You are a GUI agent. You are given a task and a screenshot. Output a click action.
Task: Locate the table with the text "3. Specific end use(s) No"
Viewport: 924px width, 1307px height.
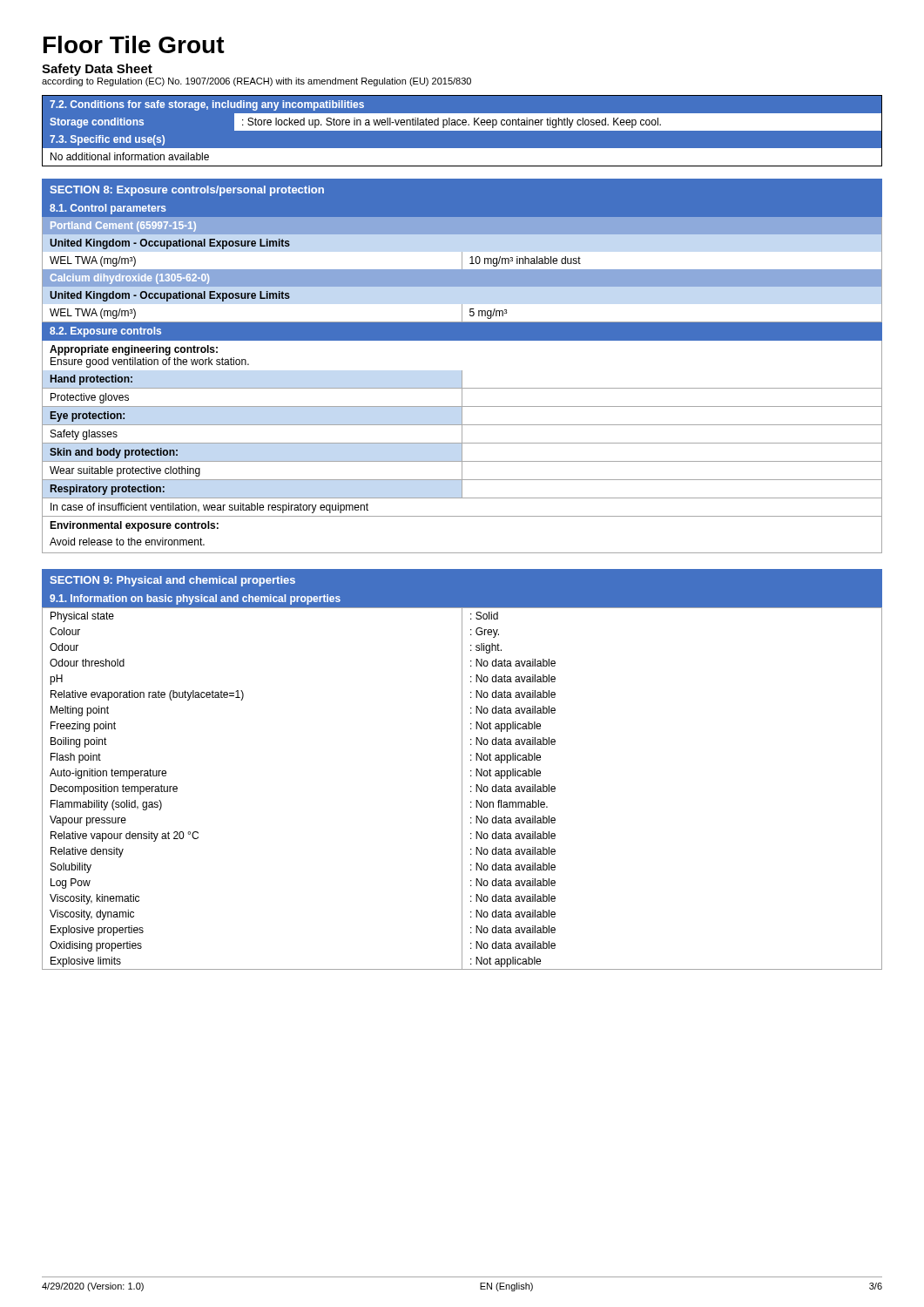[462, 149]
